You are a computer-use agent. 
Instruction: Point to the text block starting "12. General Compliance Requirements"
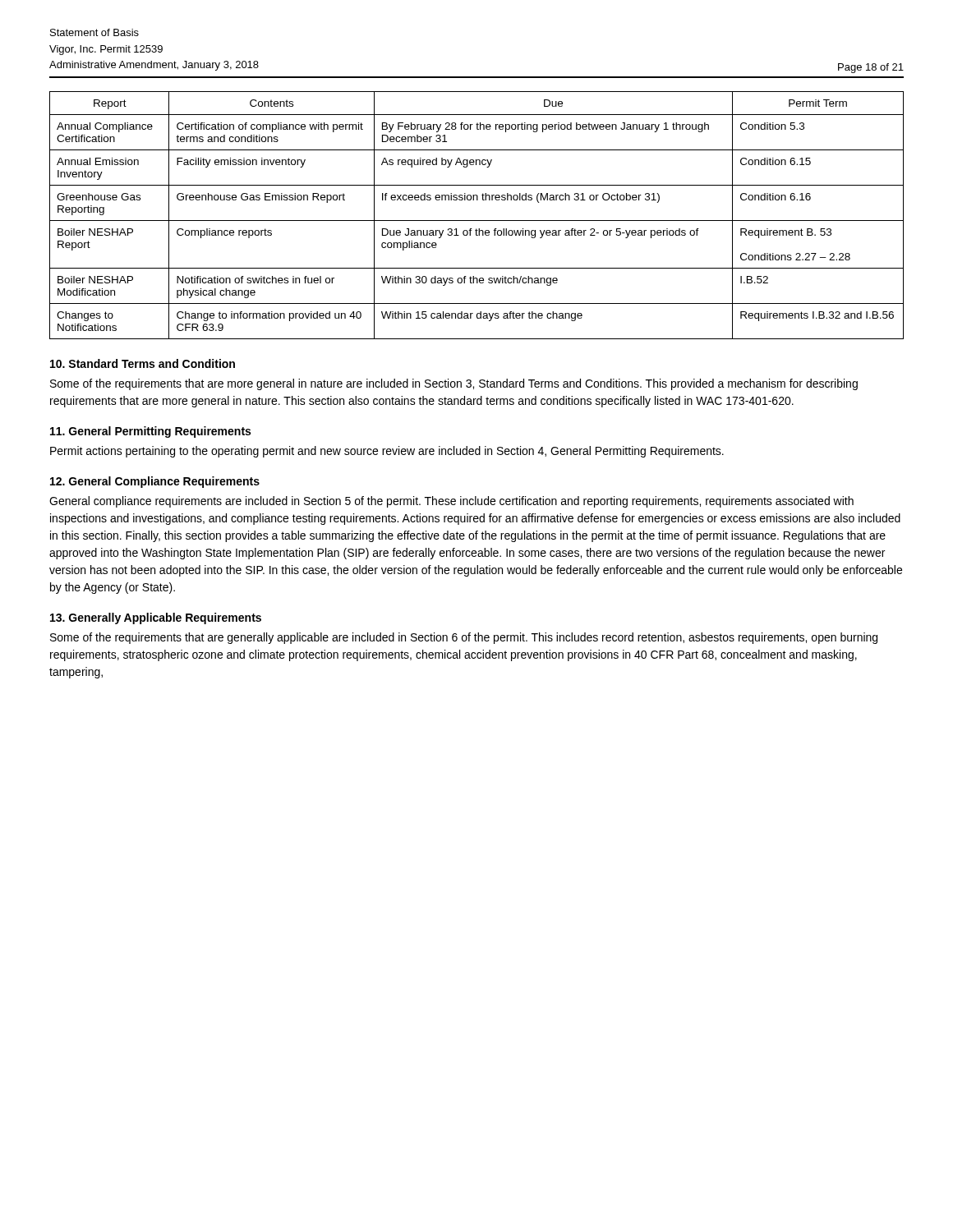point(154,481)
